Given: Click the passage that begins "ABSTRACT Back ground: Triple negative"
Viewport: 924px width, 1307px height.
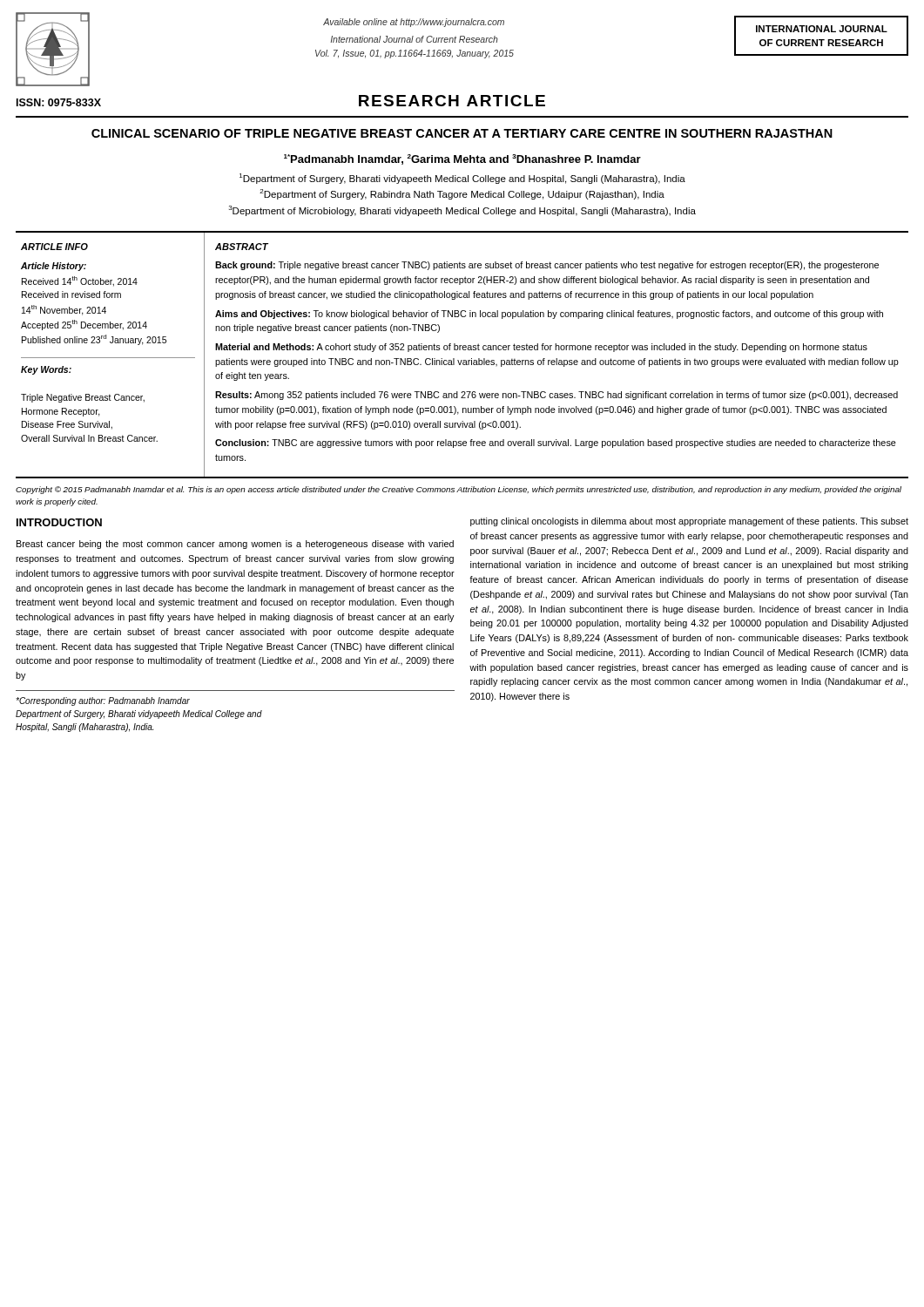Looking at the screenshot, I should (x=557, y=352).
